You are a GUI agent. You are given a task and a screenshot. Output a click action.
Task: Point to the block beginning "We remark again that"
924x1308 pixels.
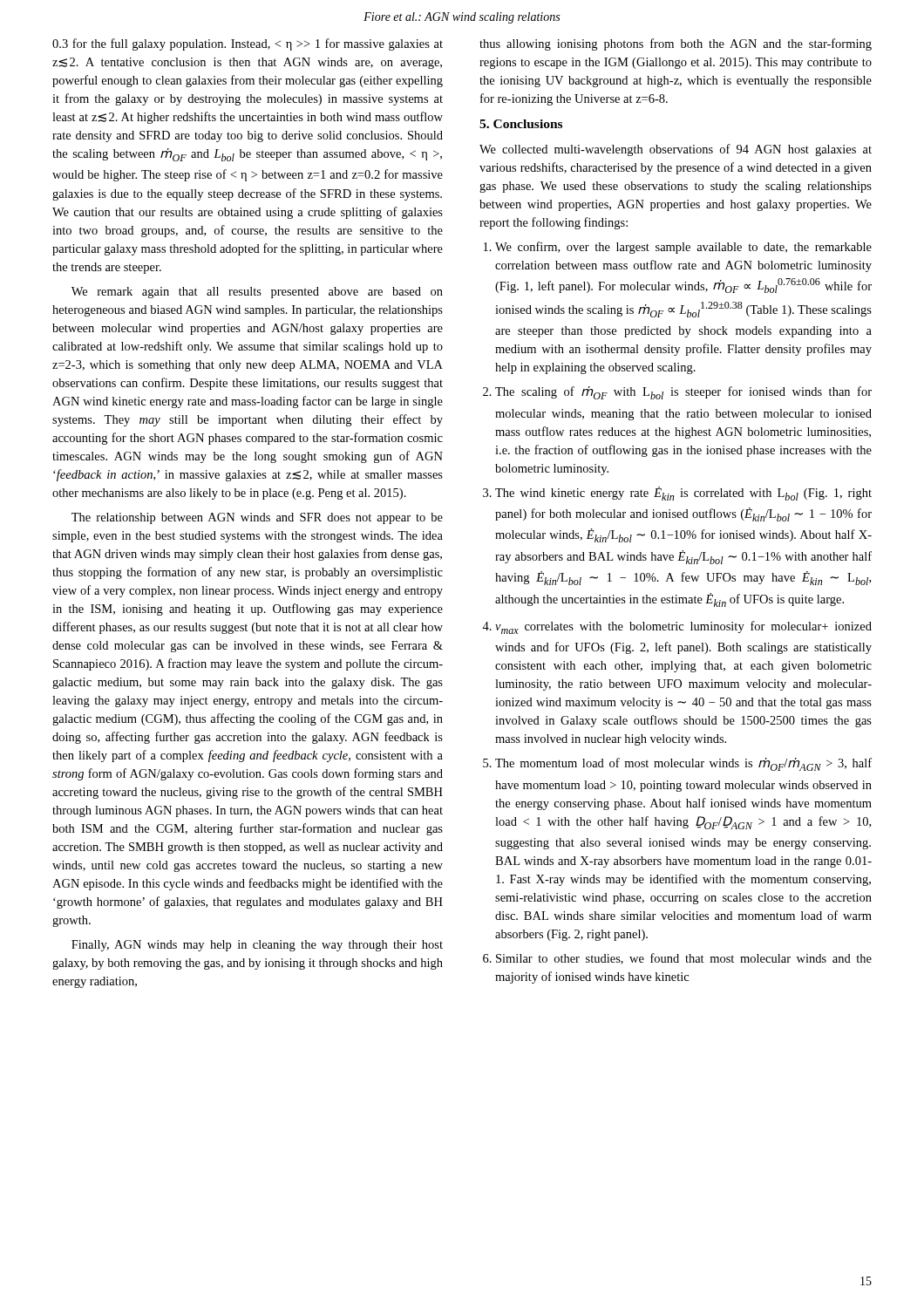(x=248, y=392)
